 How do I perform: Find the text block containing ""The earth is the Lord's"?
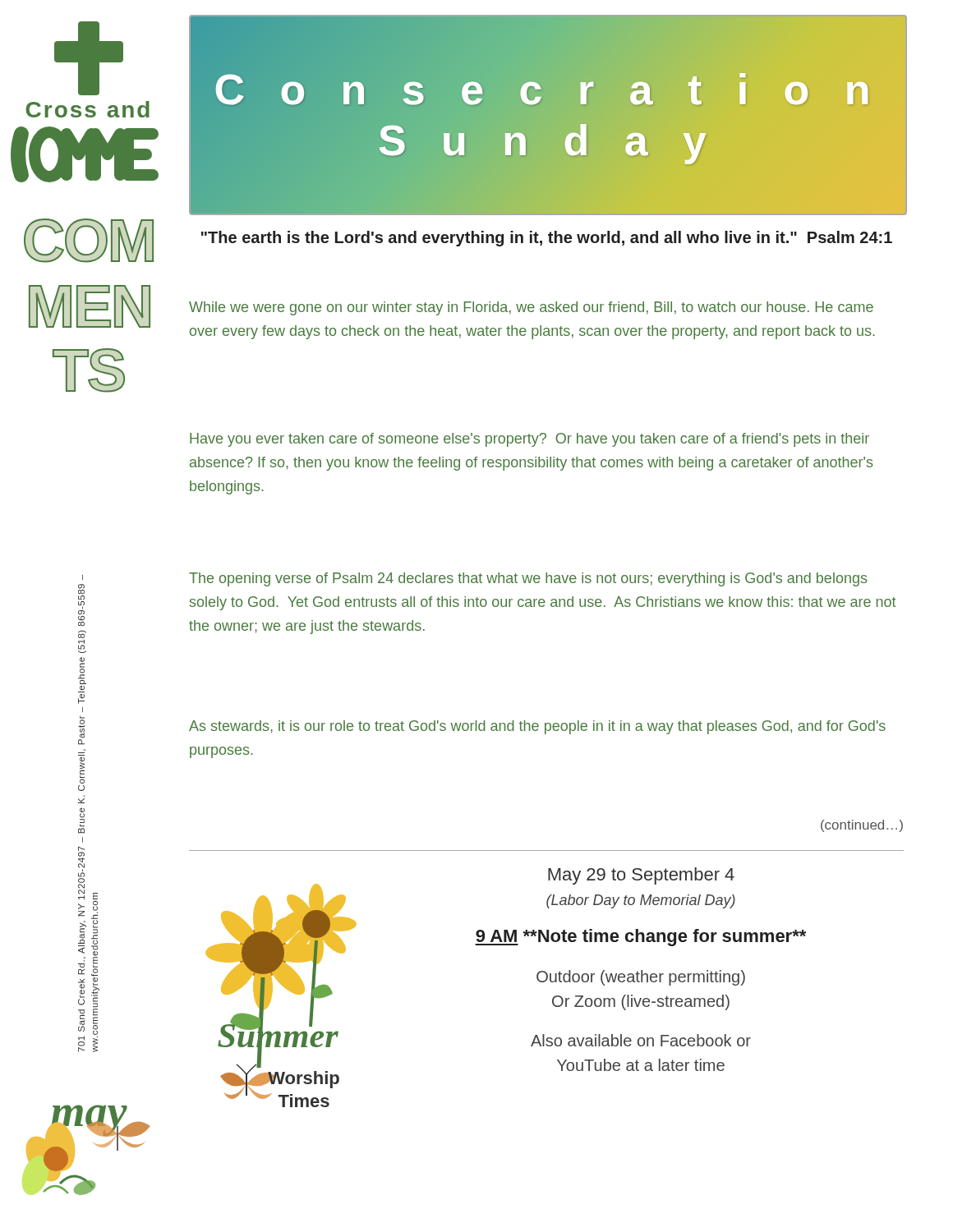546,237
